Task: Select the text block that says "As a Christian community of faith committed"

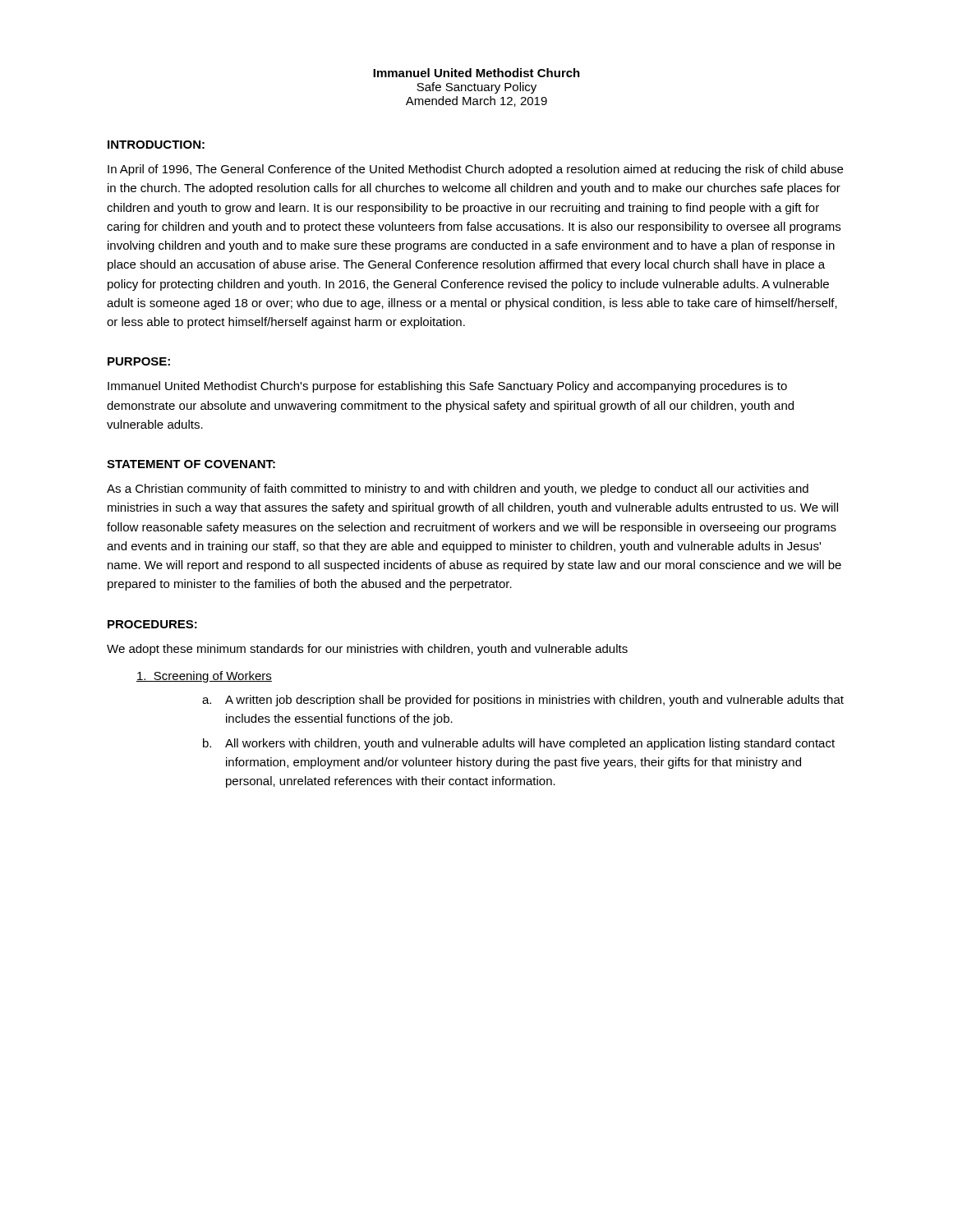Action: (x=474, y=536)
